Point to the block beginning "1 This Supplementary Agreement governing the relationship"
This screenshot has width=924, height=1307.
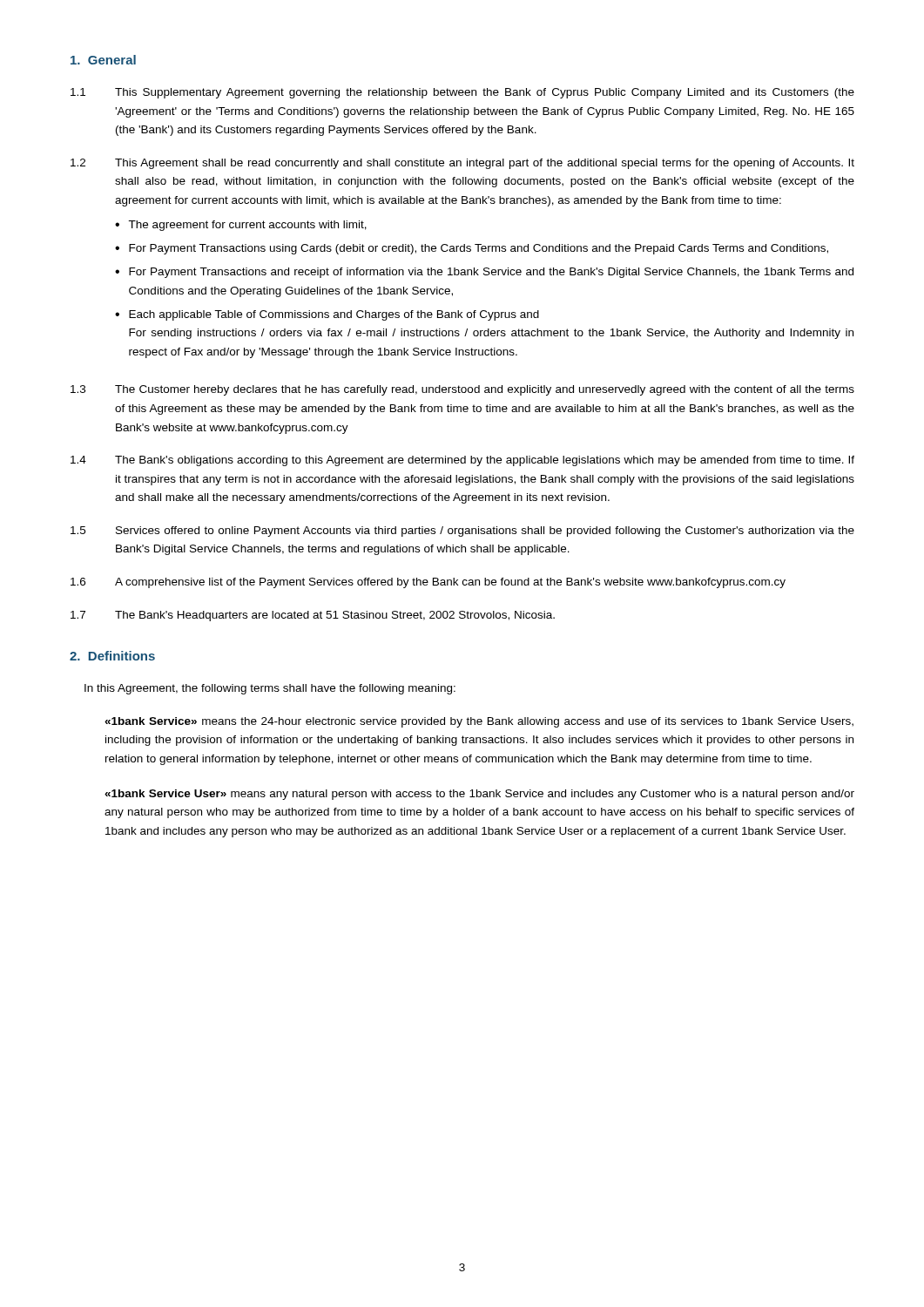point(462,111)
